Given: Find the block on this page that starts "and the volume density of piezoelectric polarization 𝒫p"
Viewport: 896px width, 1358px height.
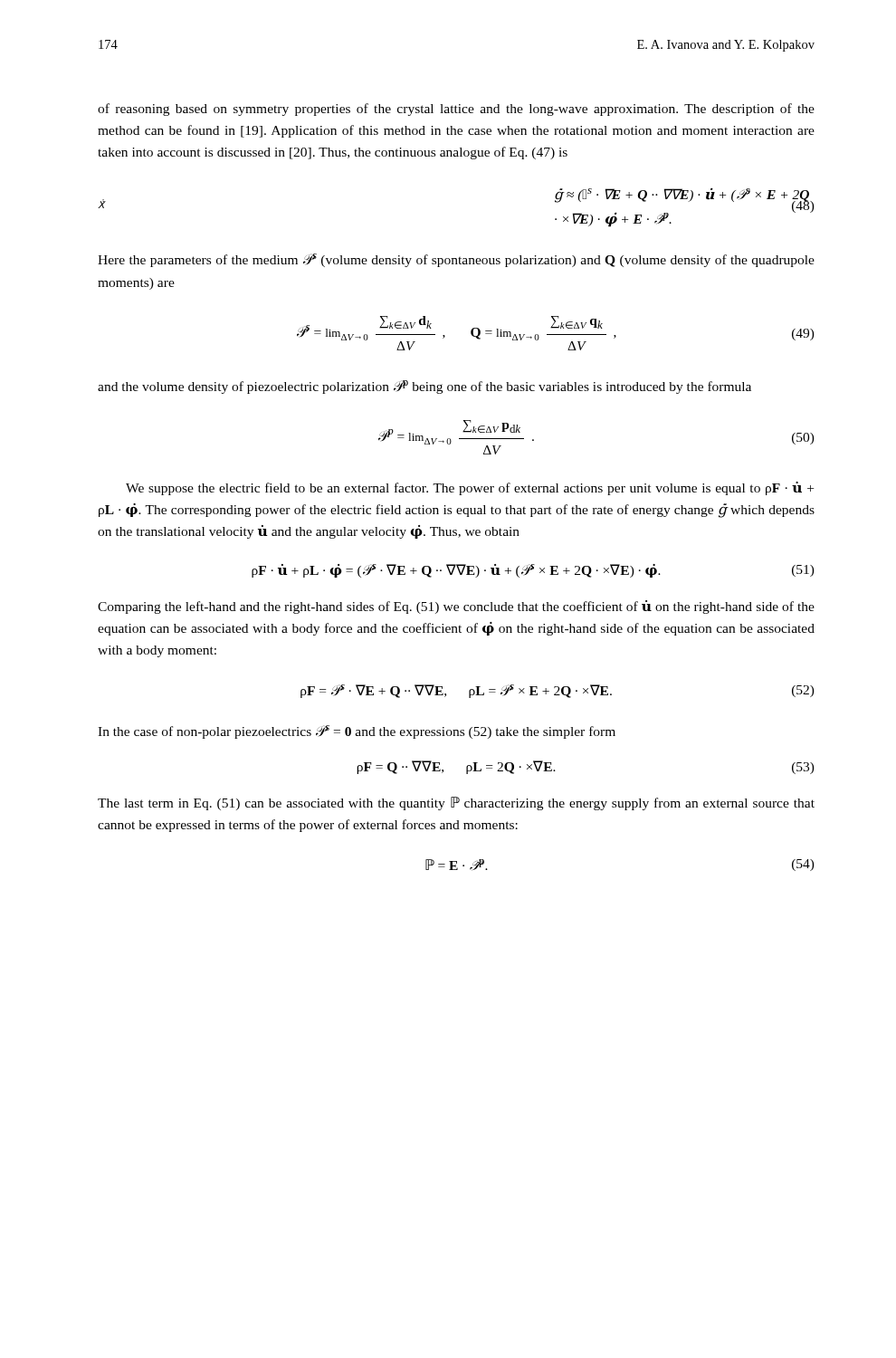Looking at the screenshot, I should pyautogui.click(x=425, y=384).
